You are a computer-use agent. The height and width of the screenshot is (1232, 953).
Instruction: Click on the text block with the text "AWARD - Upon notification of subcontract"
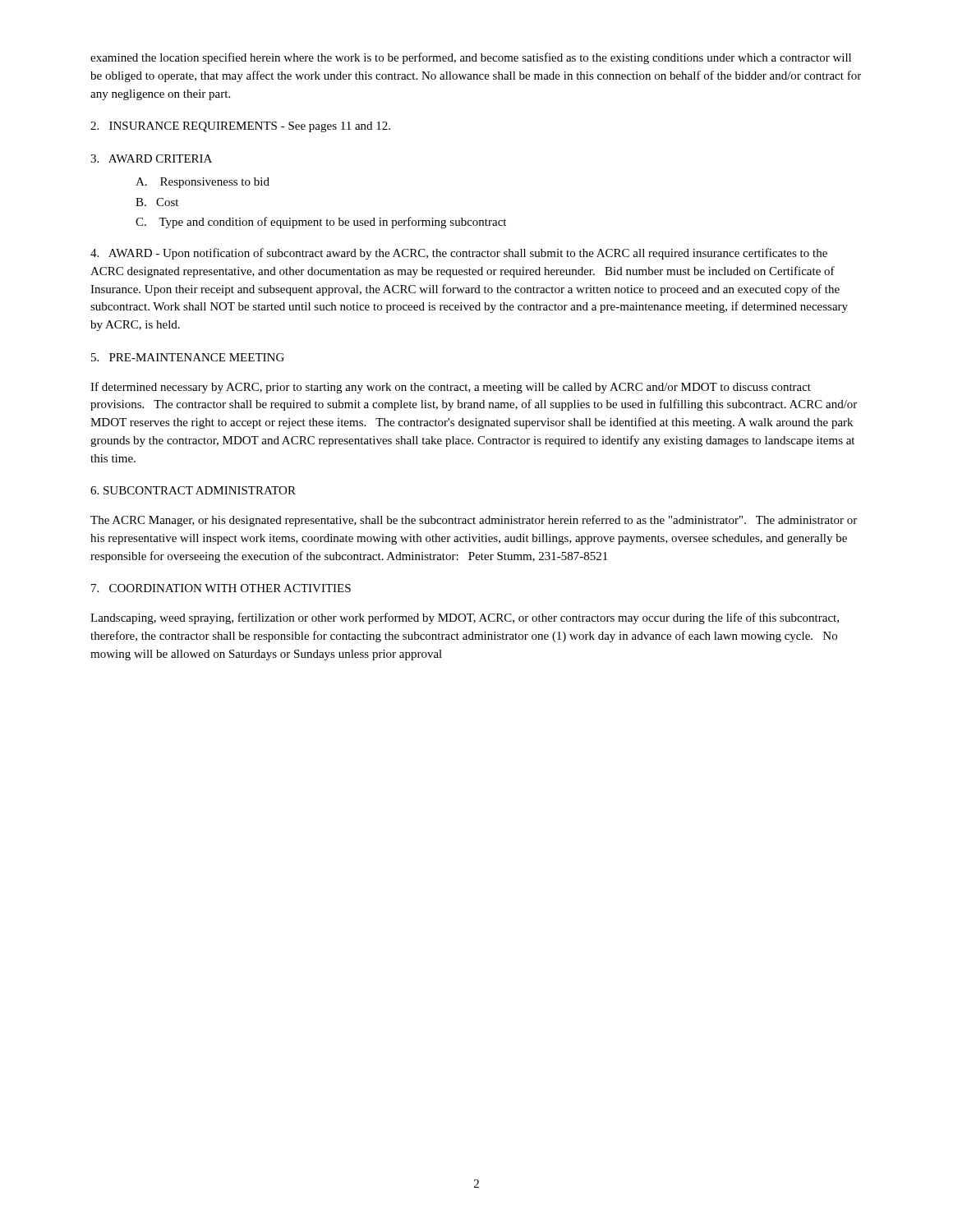[476, 289]
